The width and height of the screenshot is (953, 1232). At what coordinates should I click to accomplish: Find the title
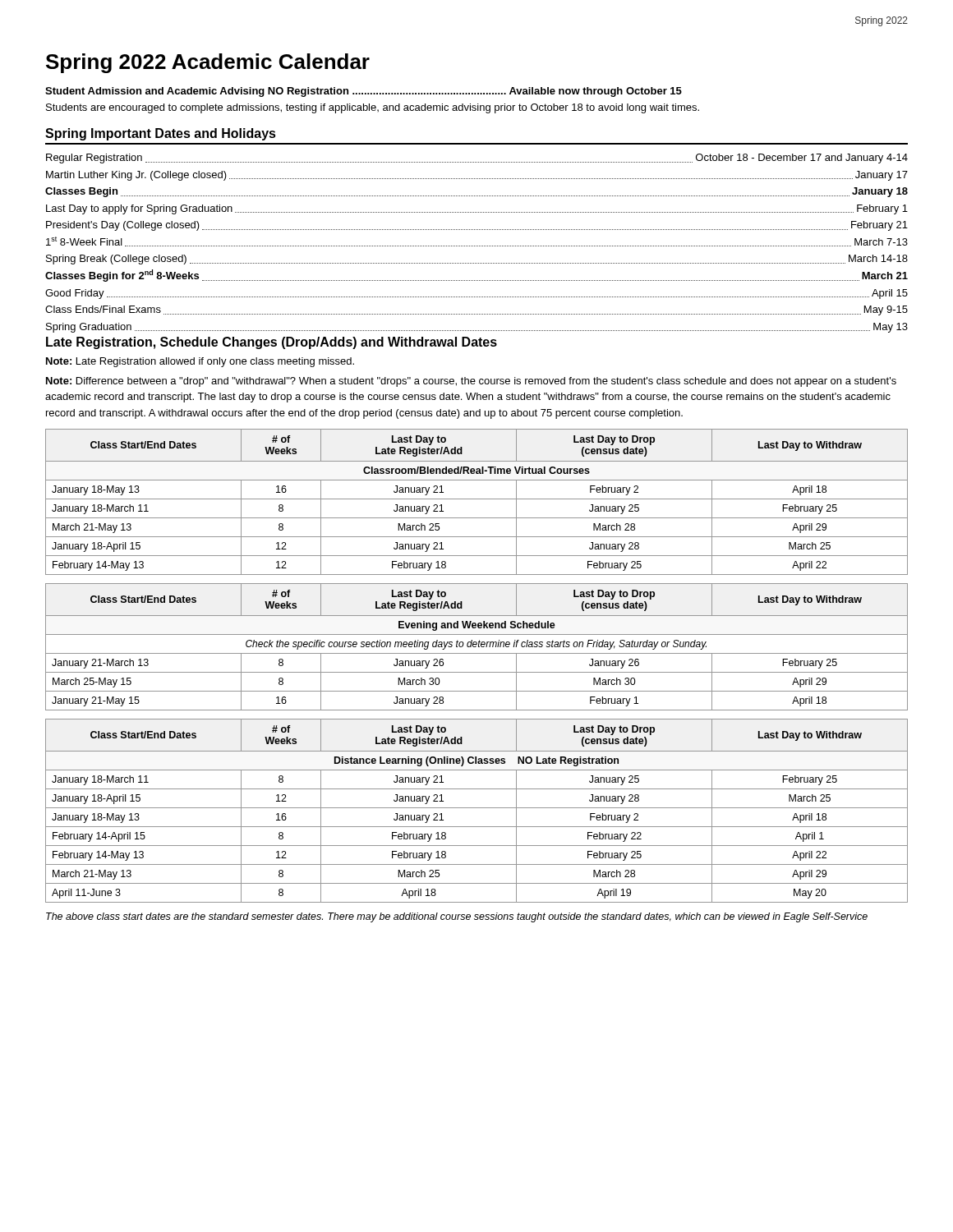point(476,62)
